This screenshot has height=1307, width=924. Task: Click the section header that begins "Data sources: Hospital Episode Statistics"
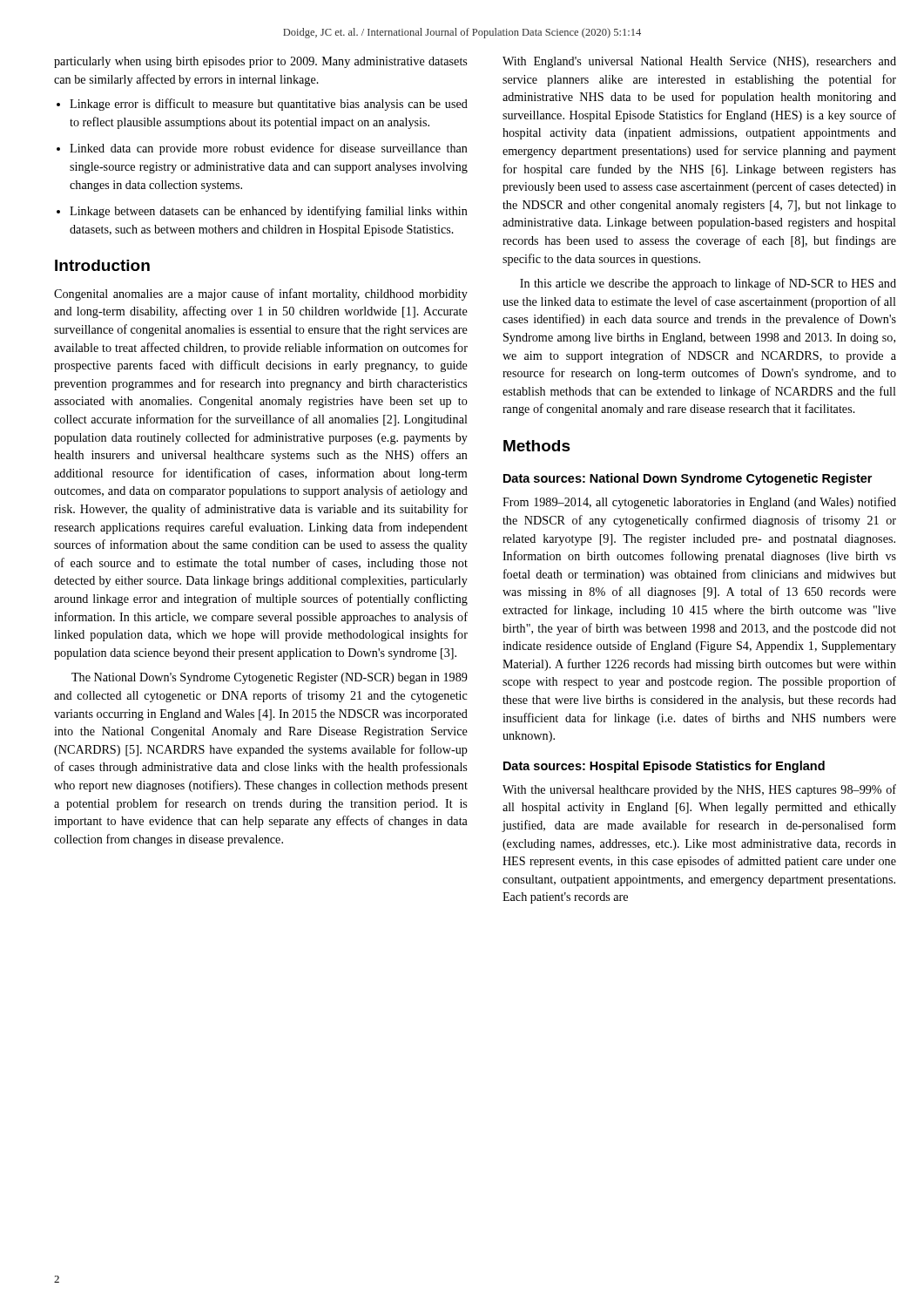[699, 766]
